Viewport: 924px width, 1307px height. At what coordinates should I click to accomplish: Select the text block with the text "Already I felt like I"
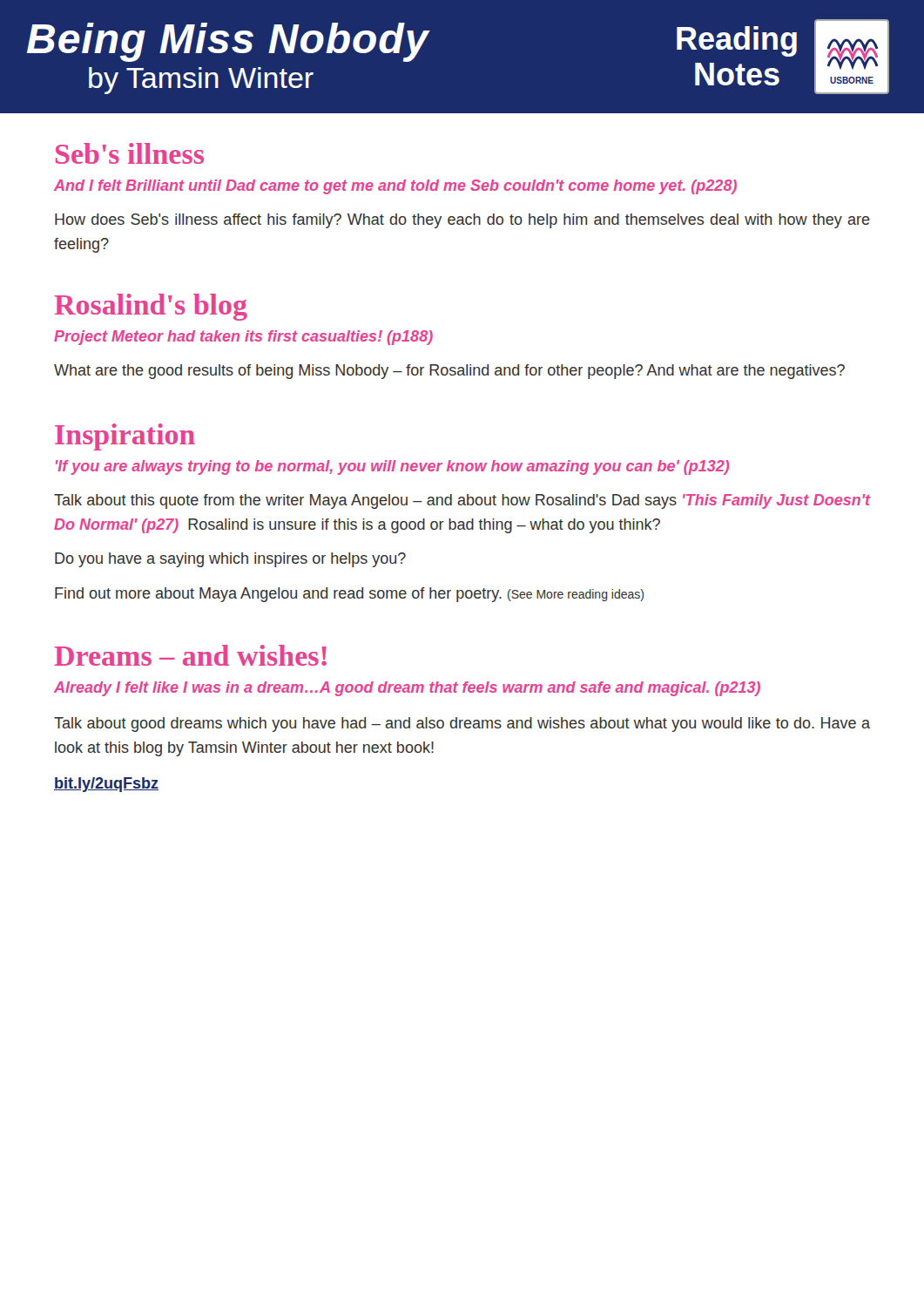(462, 688)
